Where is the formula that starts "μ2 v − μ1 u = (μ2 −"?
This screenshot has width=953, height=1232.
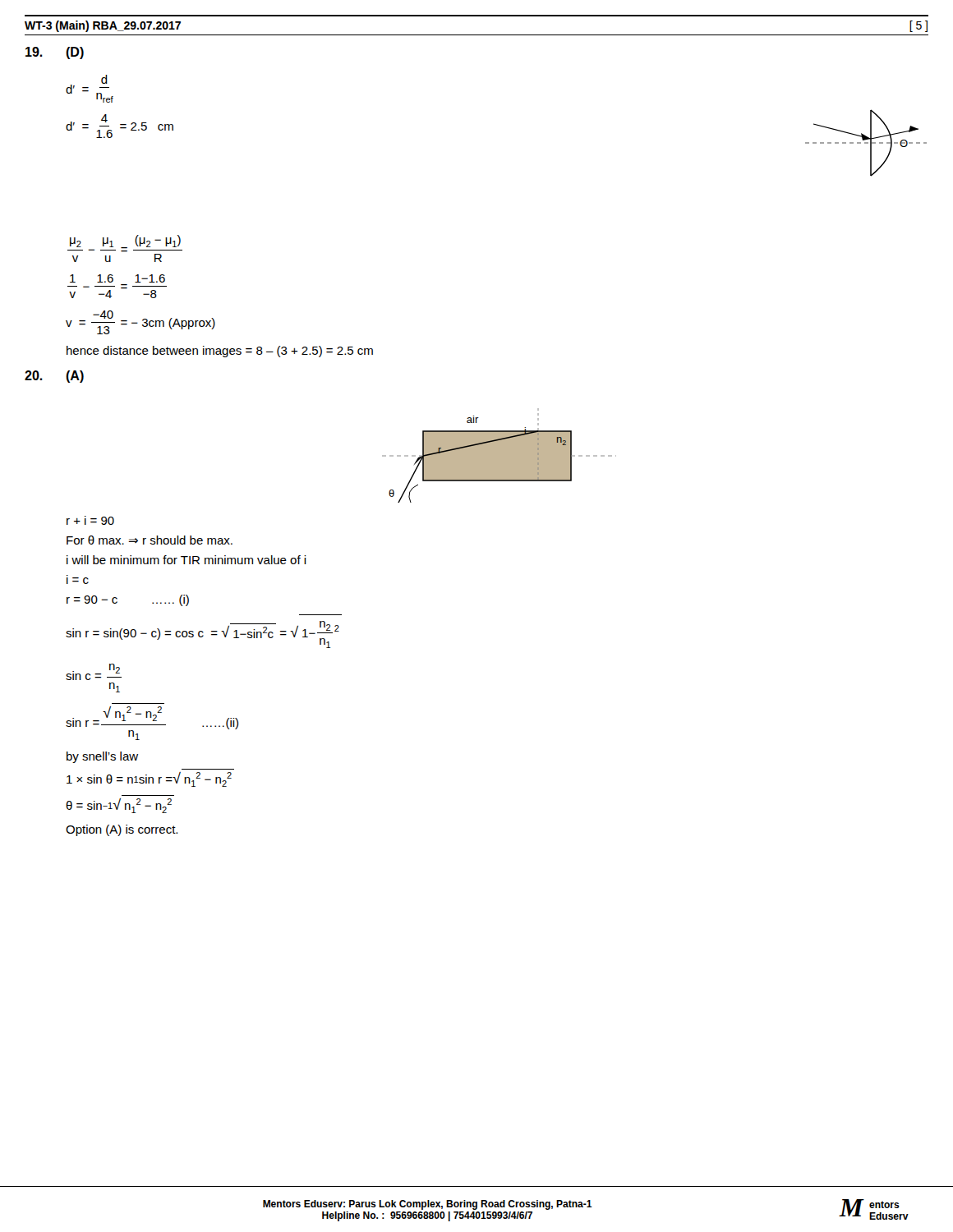[125, 249]
